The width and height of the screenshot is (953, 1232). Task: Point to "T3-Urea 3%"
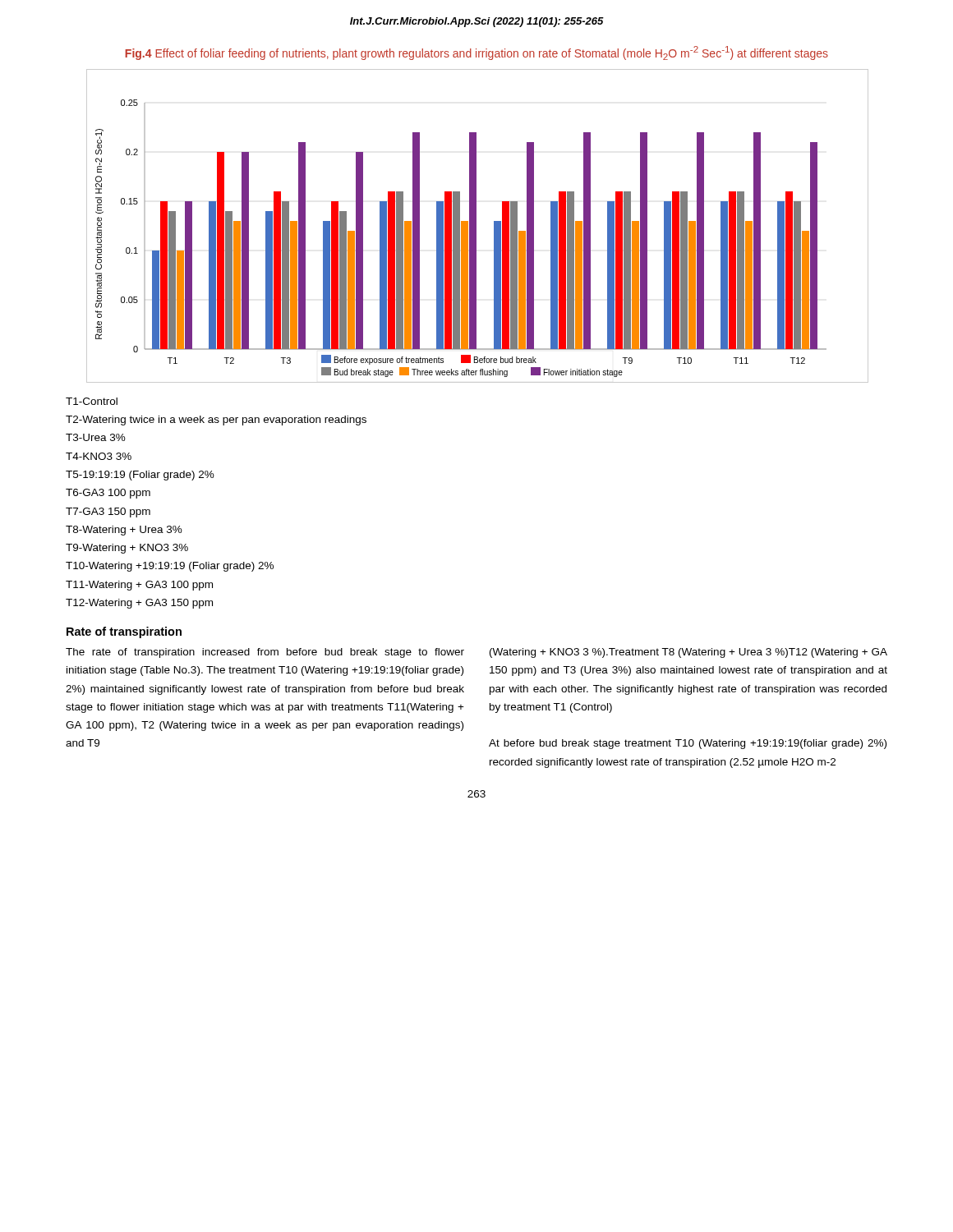pyautogui.click(x=96, y=438)
